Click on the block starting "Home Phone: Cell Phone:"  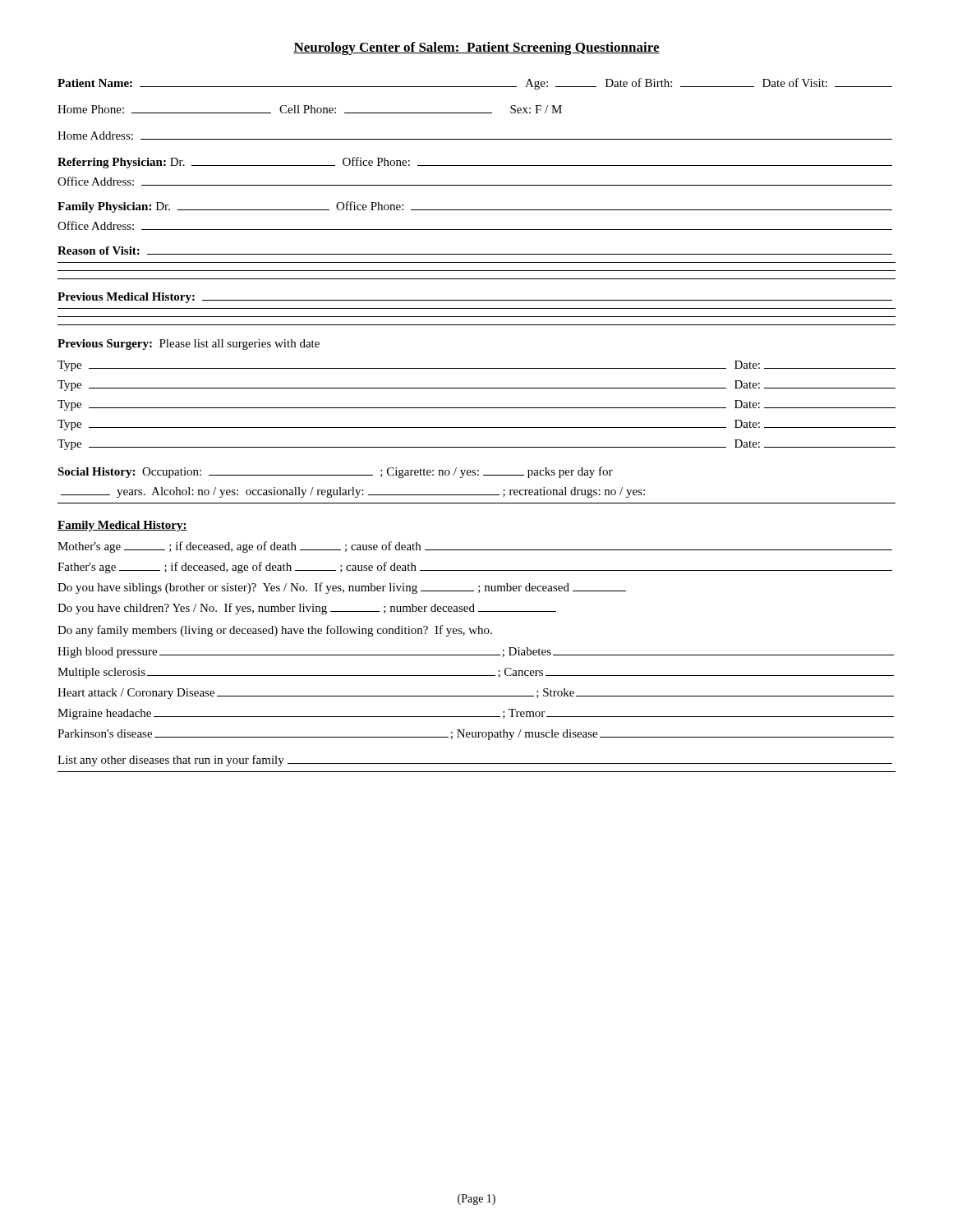310,108
